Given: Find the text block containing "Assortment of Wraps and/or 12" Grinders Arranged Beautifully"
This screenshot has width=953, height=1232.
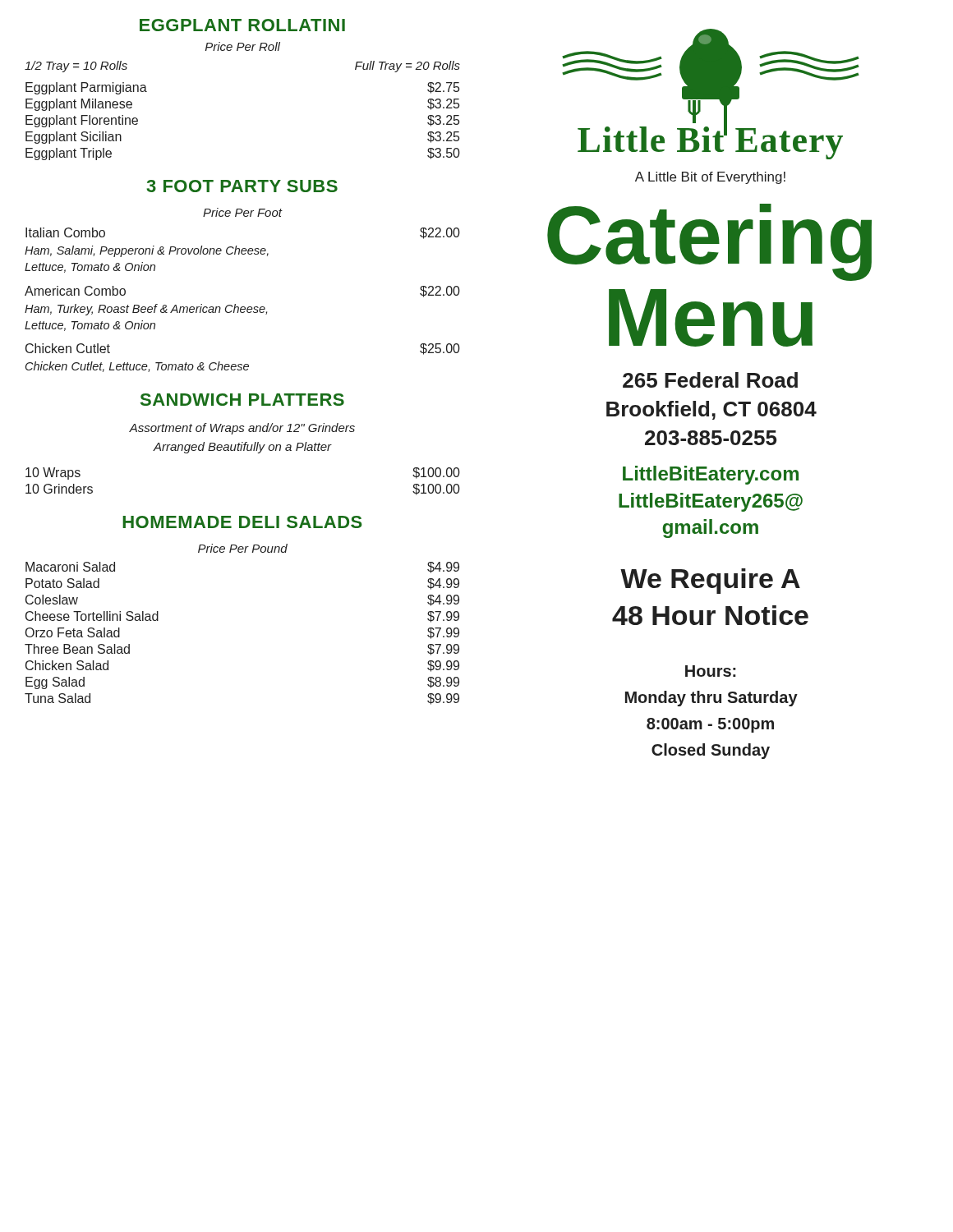Looking at the screenshot, I should (x=242, y=437).
